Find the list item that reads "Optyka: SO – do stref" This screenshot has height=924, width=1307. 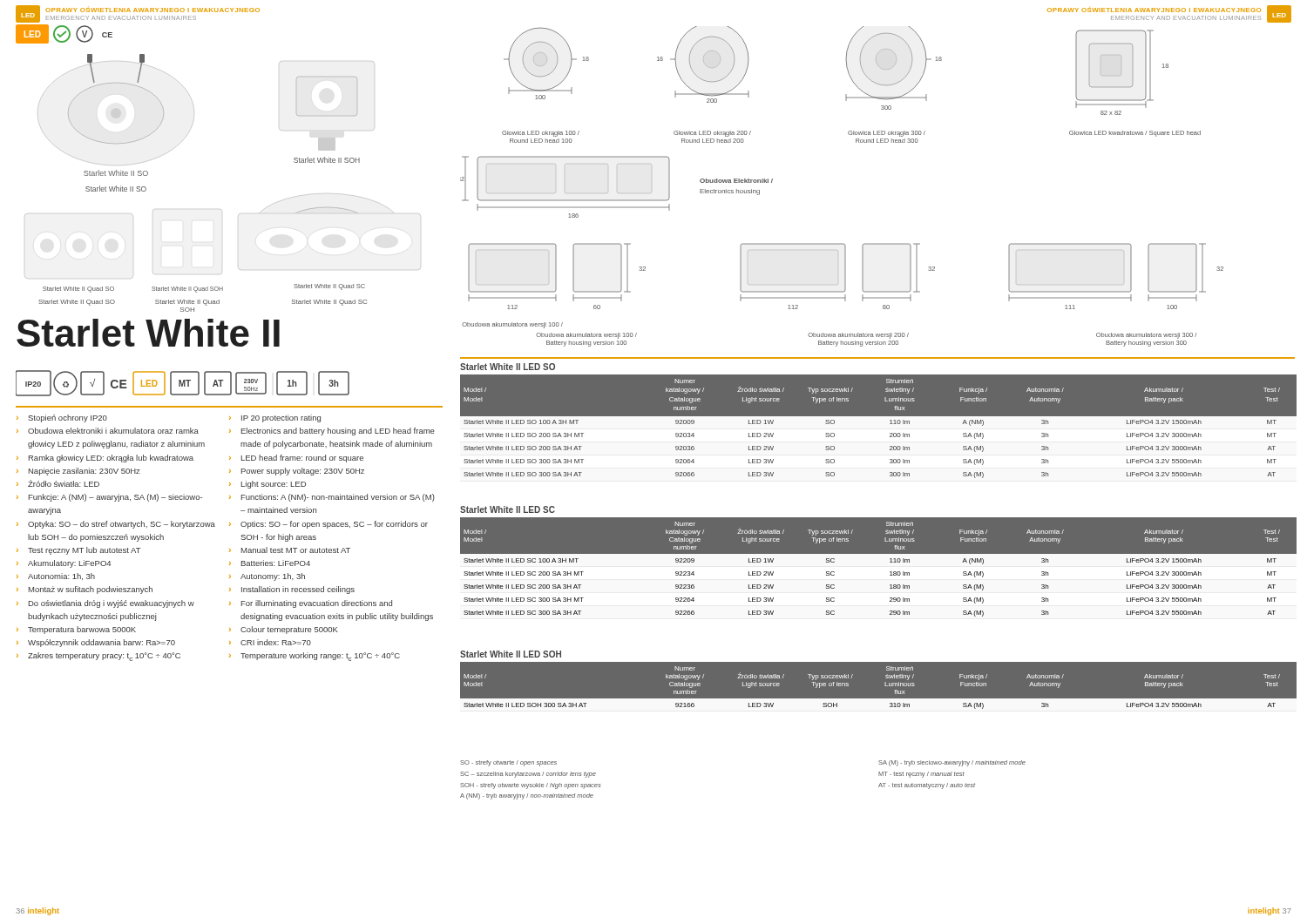(x=121, y=530)
